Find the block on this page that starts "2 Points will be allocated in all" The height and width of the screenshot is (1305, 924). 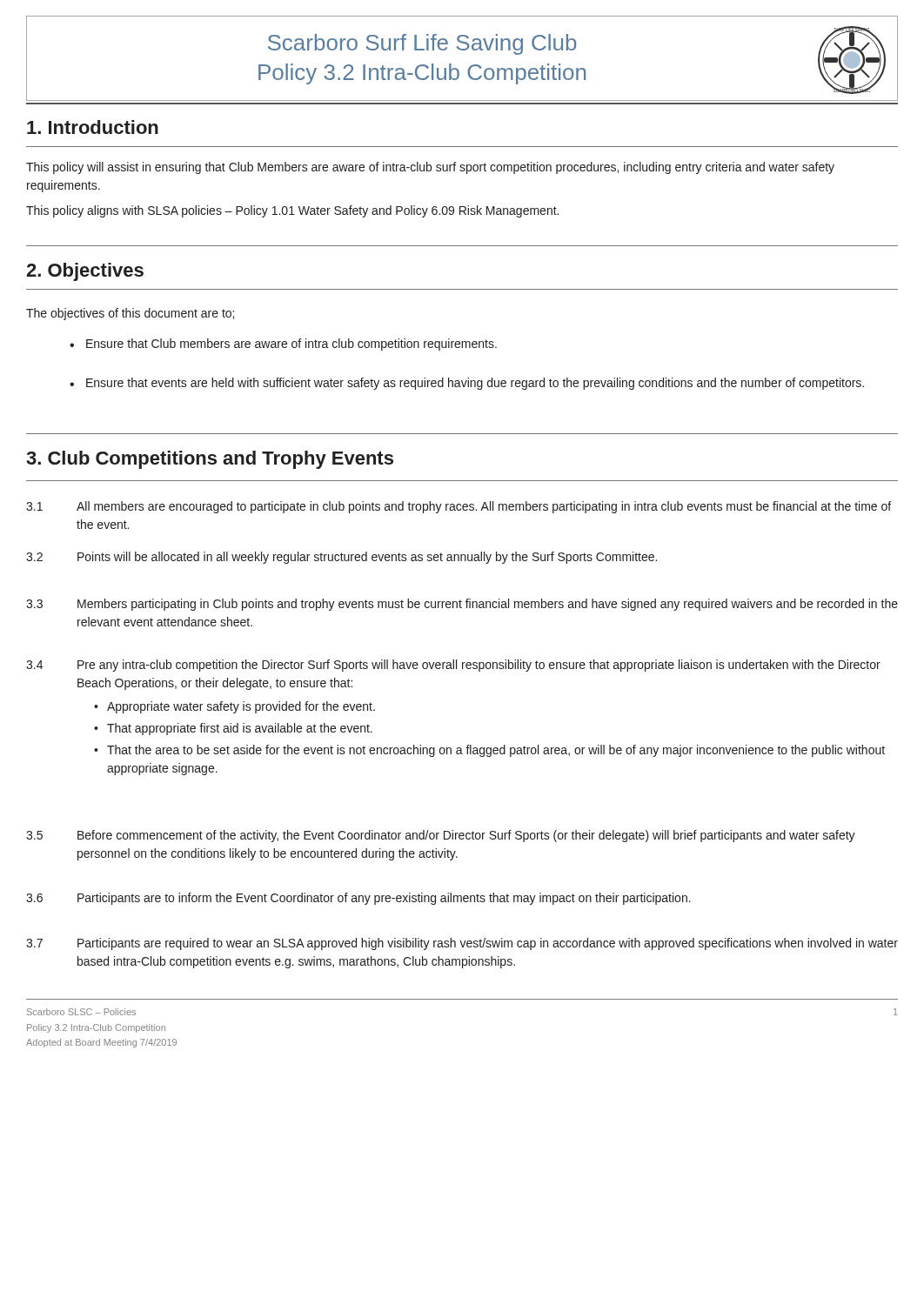pos(462,557)
